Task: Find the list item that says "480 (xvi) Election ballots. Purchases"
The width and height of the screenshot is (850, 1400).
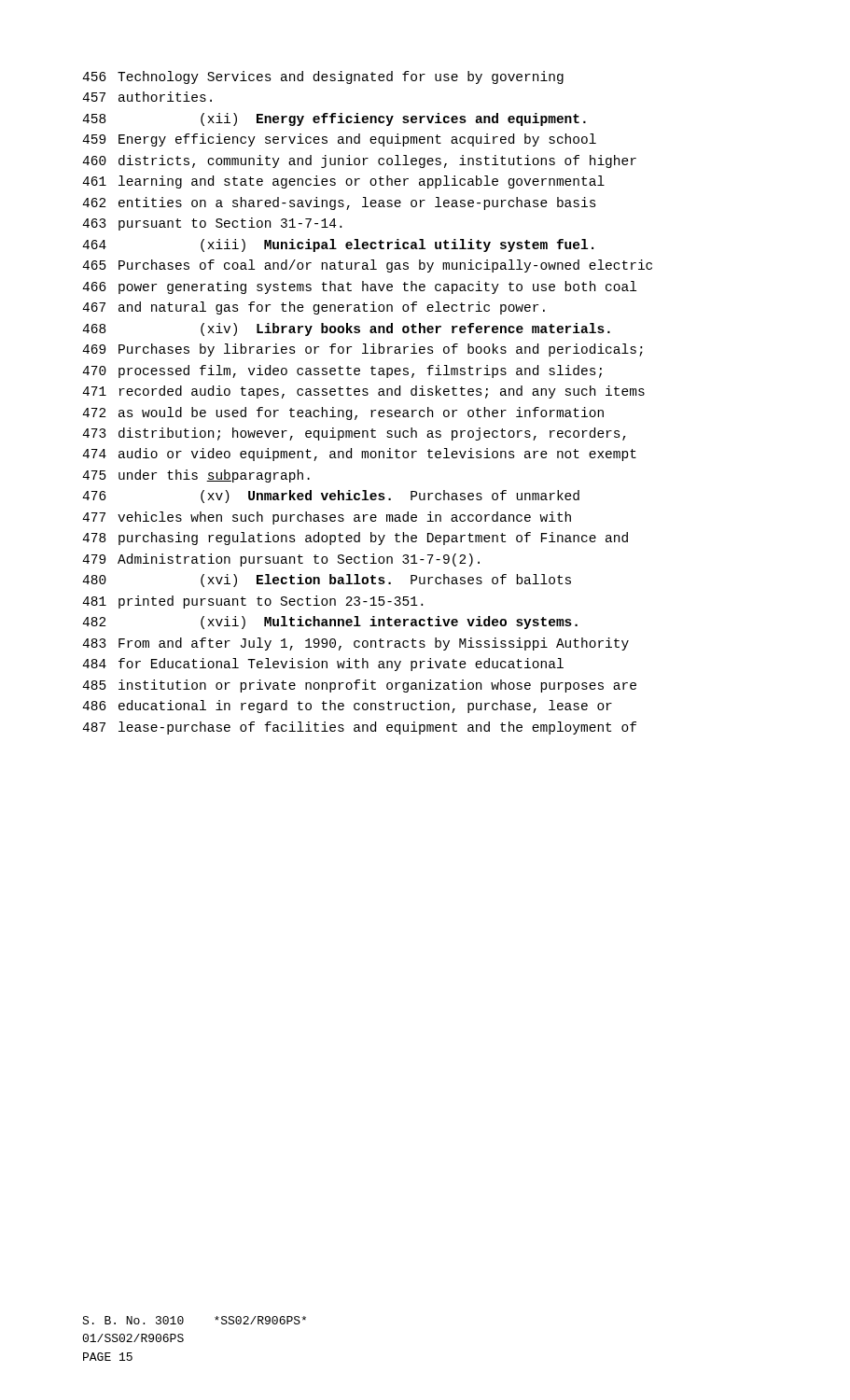Action: click(432, 592)
